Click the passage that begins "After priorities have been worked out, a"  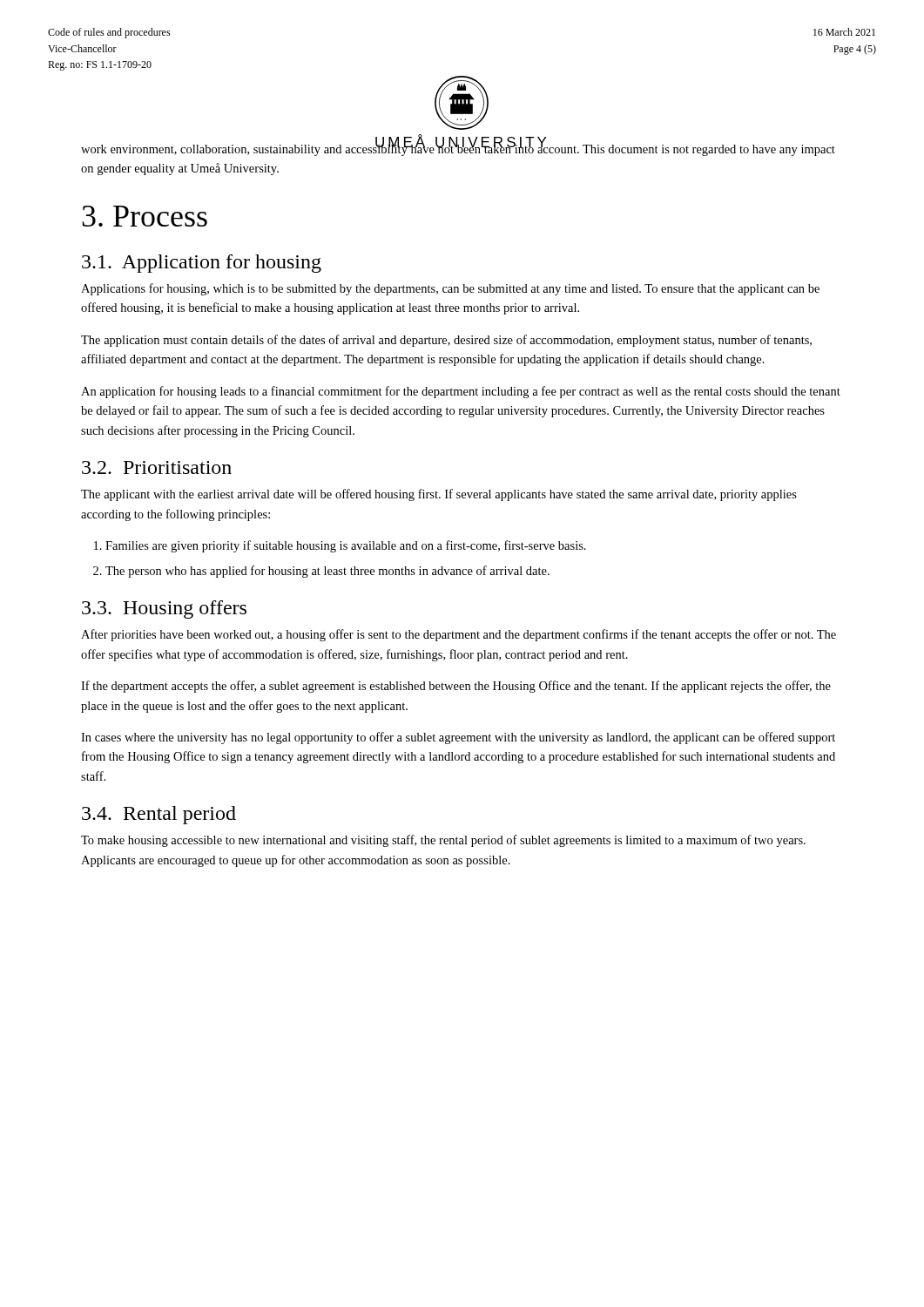coord(459,644)
